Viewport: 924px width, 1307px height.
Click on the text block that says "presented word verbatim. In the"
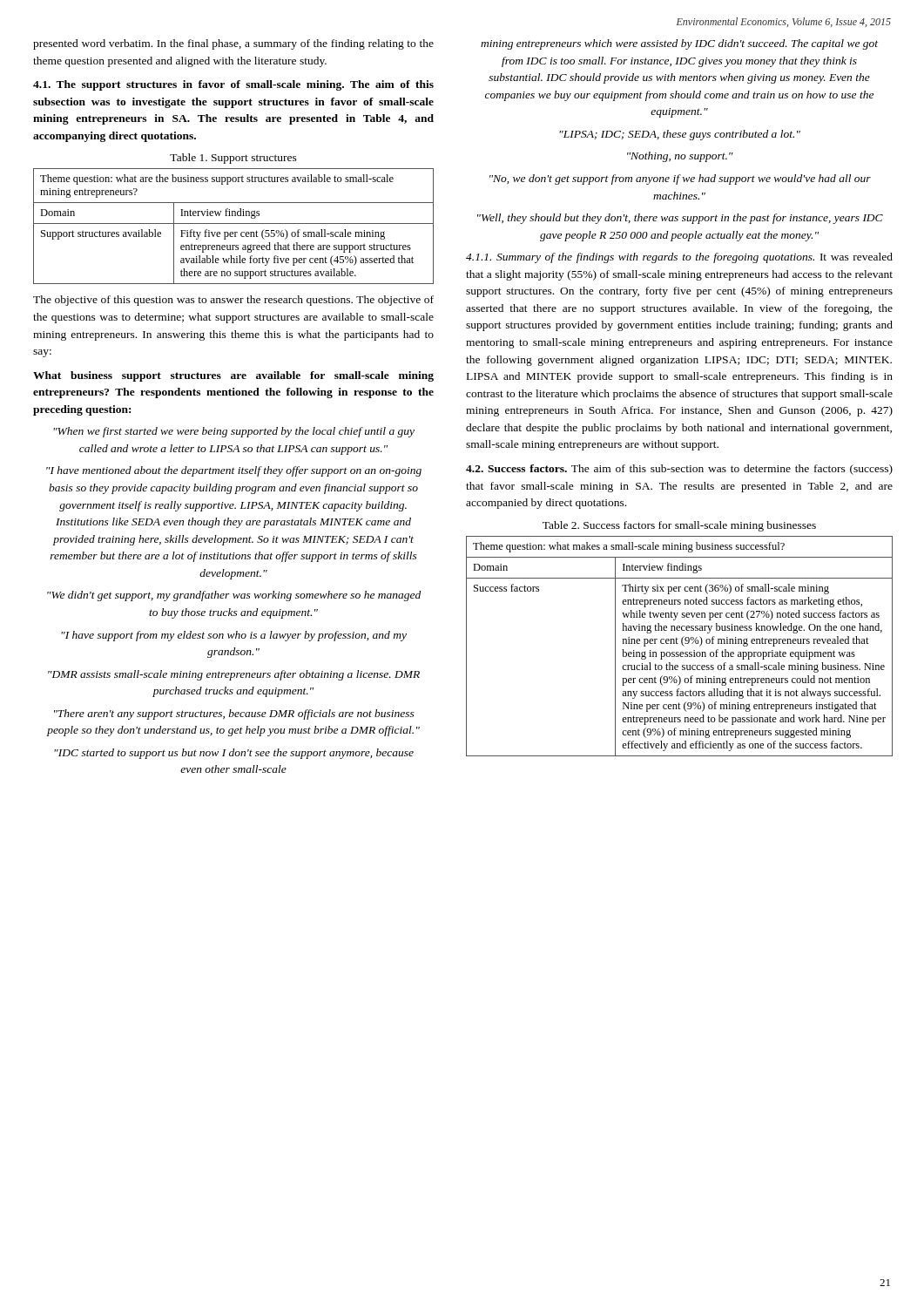tap(233, 52)
